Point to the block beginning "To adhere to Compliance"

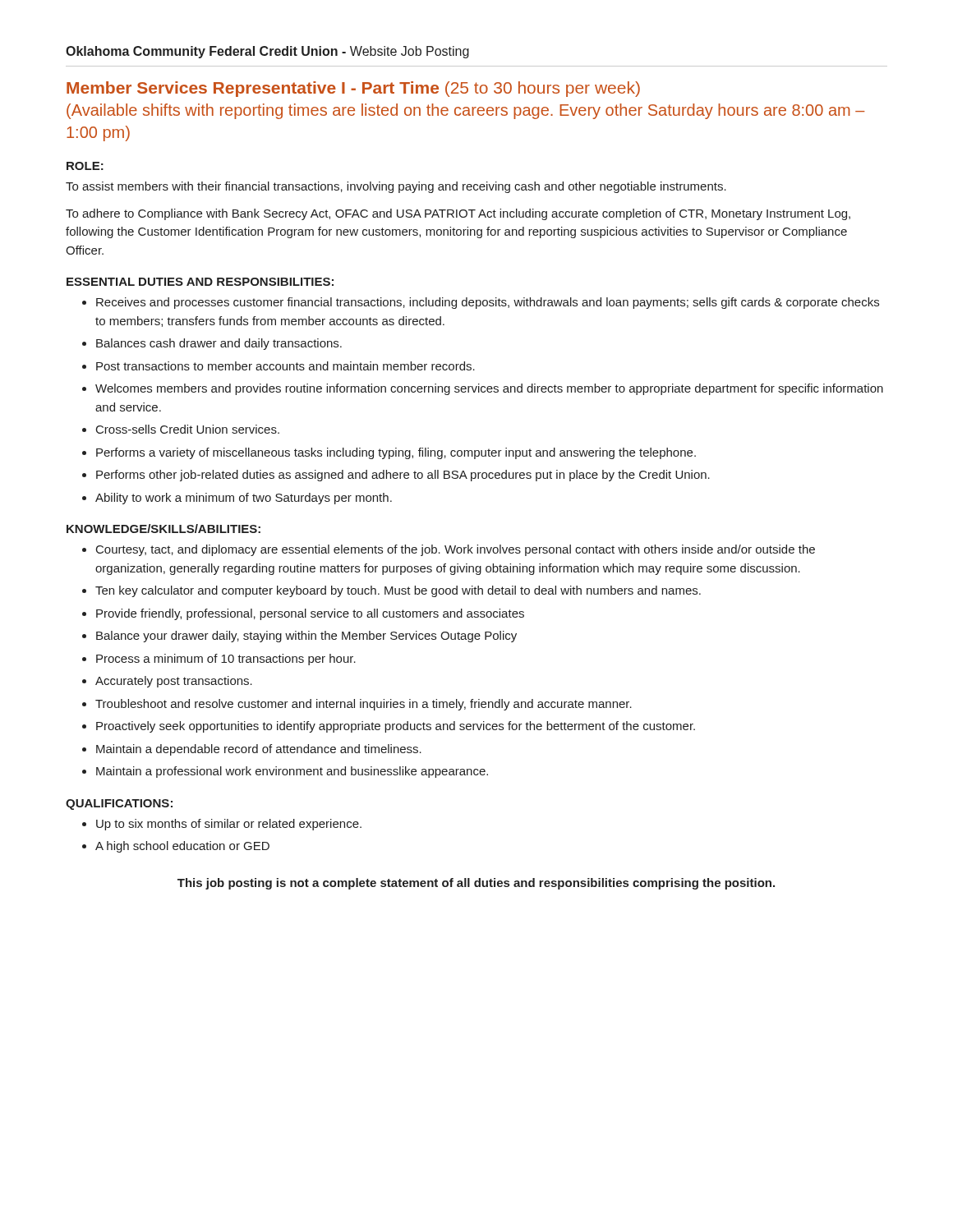pyautogui.click(x=459, y=231)
